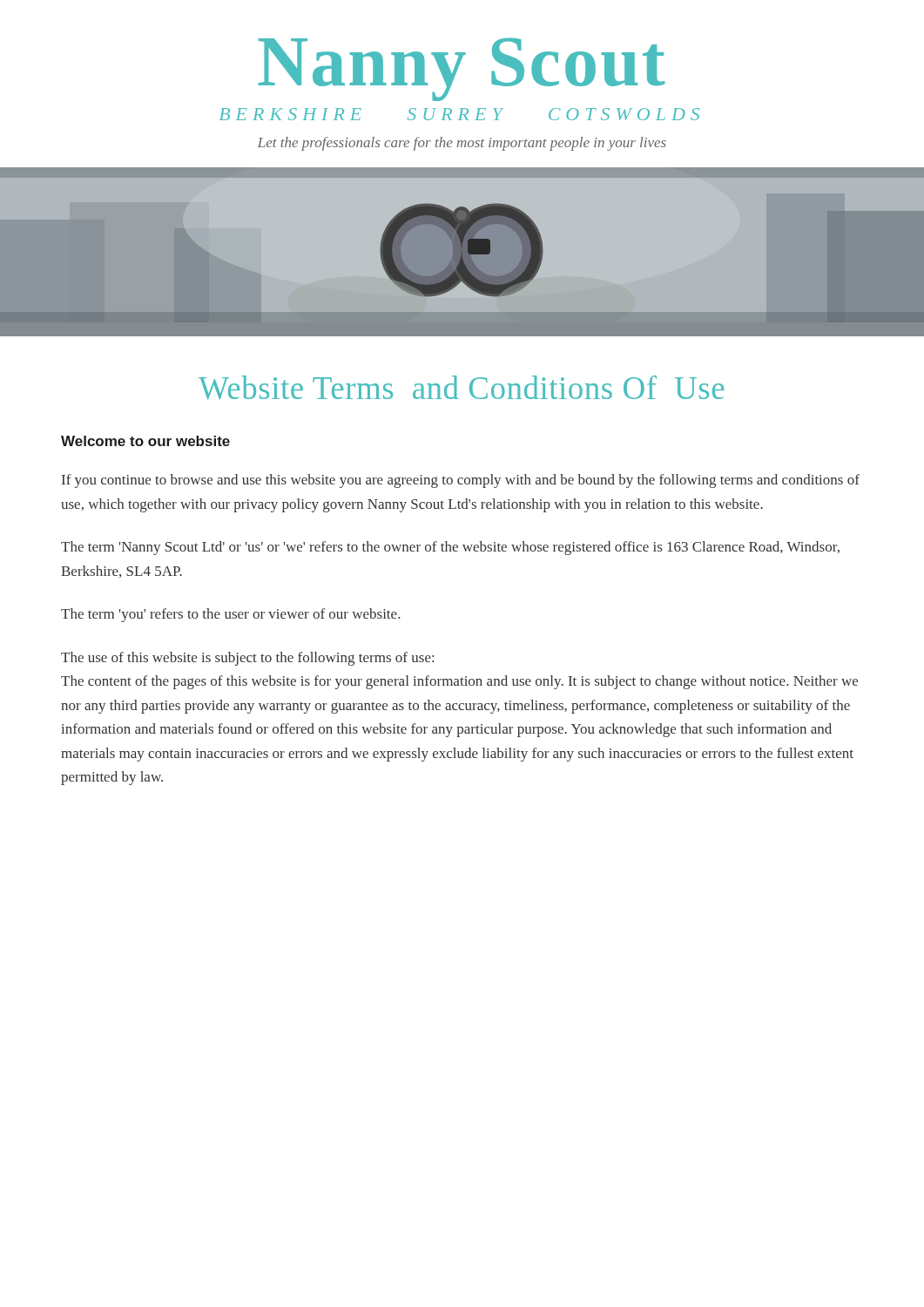The width and height of the screenshot is (924, 1307).
Task: Navigate to the block starting "The use of this"
Action: [462, 717]
